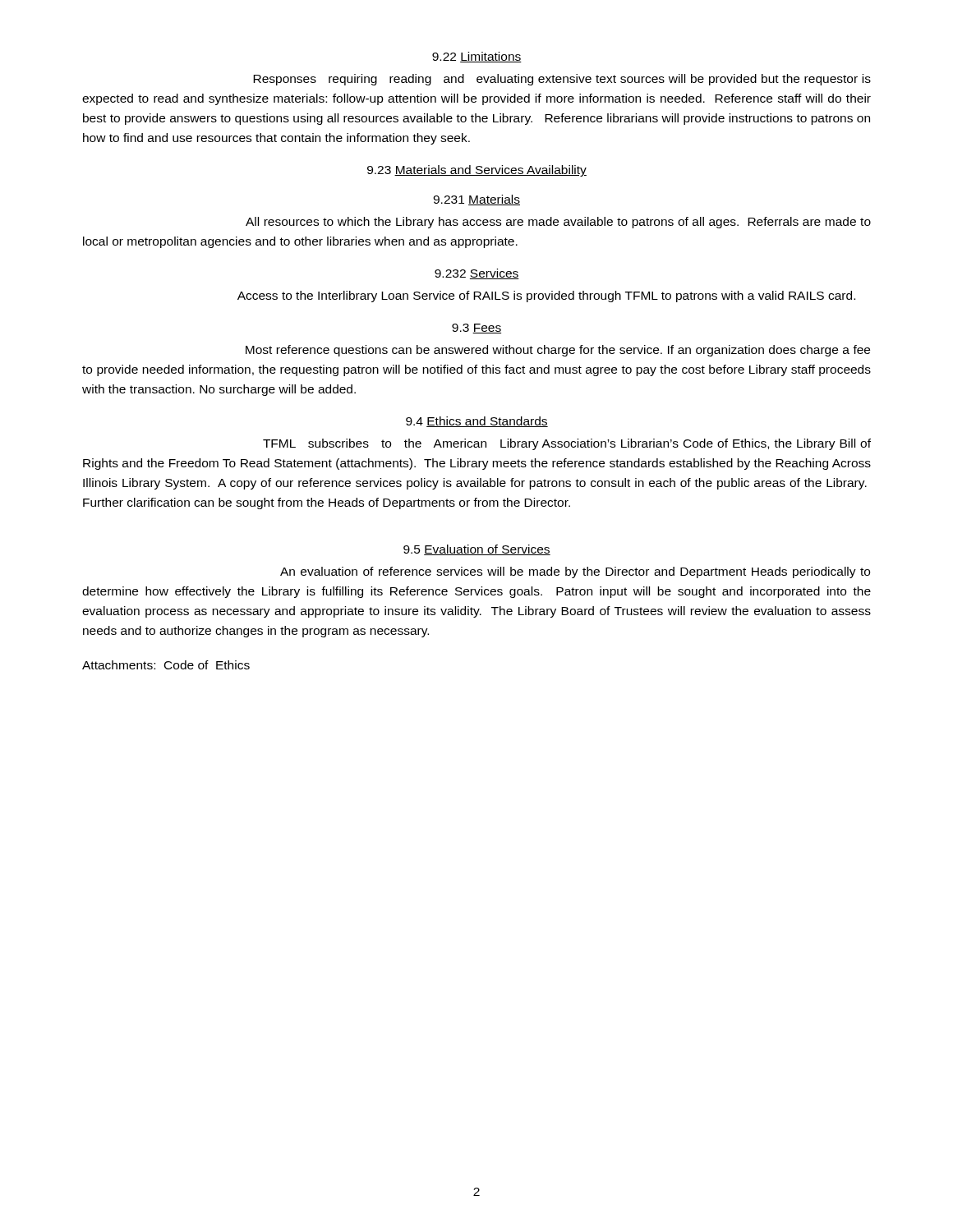Point to "9.5 Evaluation of Services"

click(x=476, y=549)
